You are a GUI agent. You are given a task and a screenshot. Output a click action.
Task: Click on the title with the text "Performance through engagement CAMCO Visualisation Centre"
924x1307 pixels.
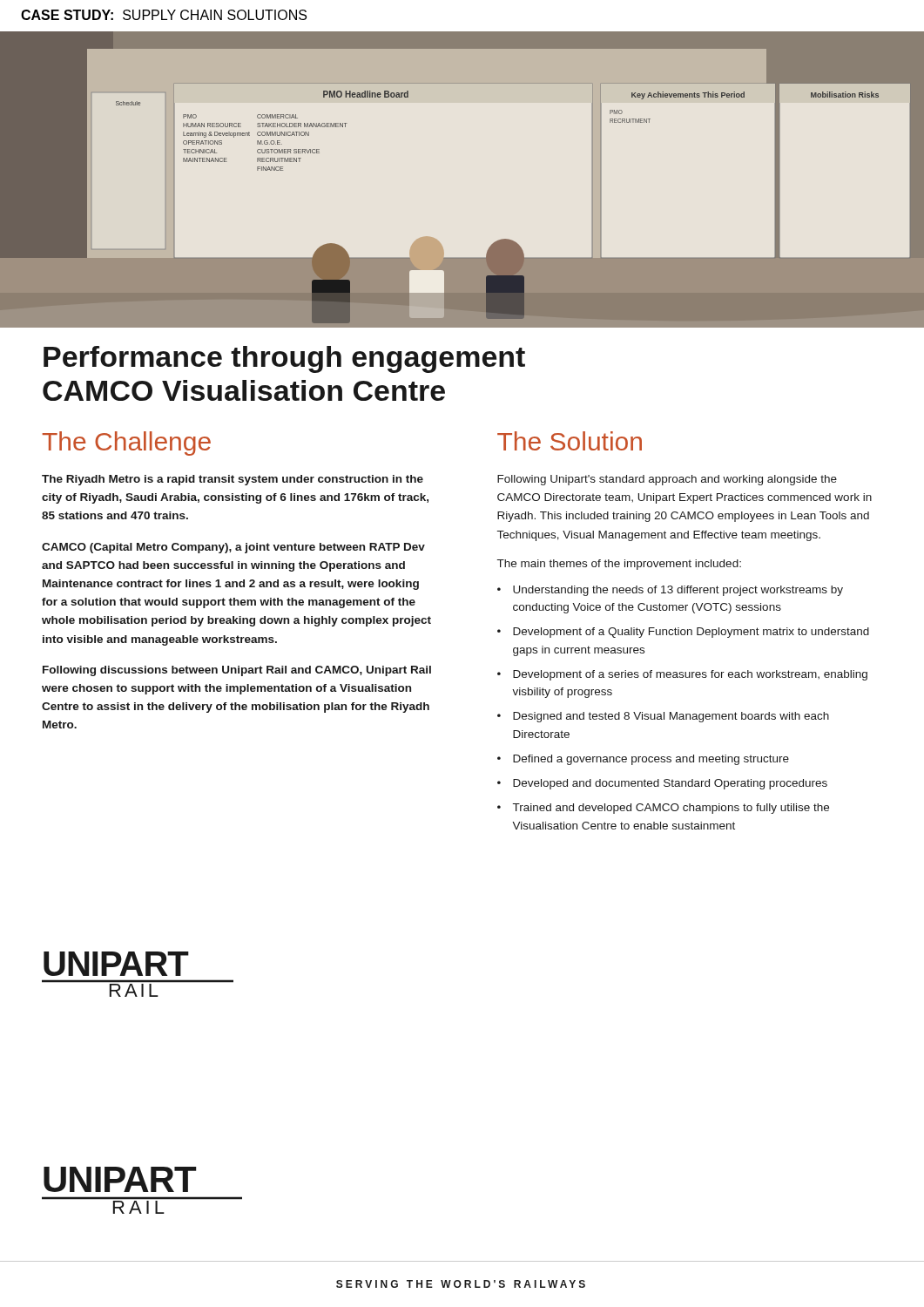(460, 374)
